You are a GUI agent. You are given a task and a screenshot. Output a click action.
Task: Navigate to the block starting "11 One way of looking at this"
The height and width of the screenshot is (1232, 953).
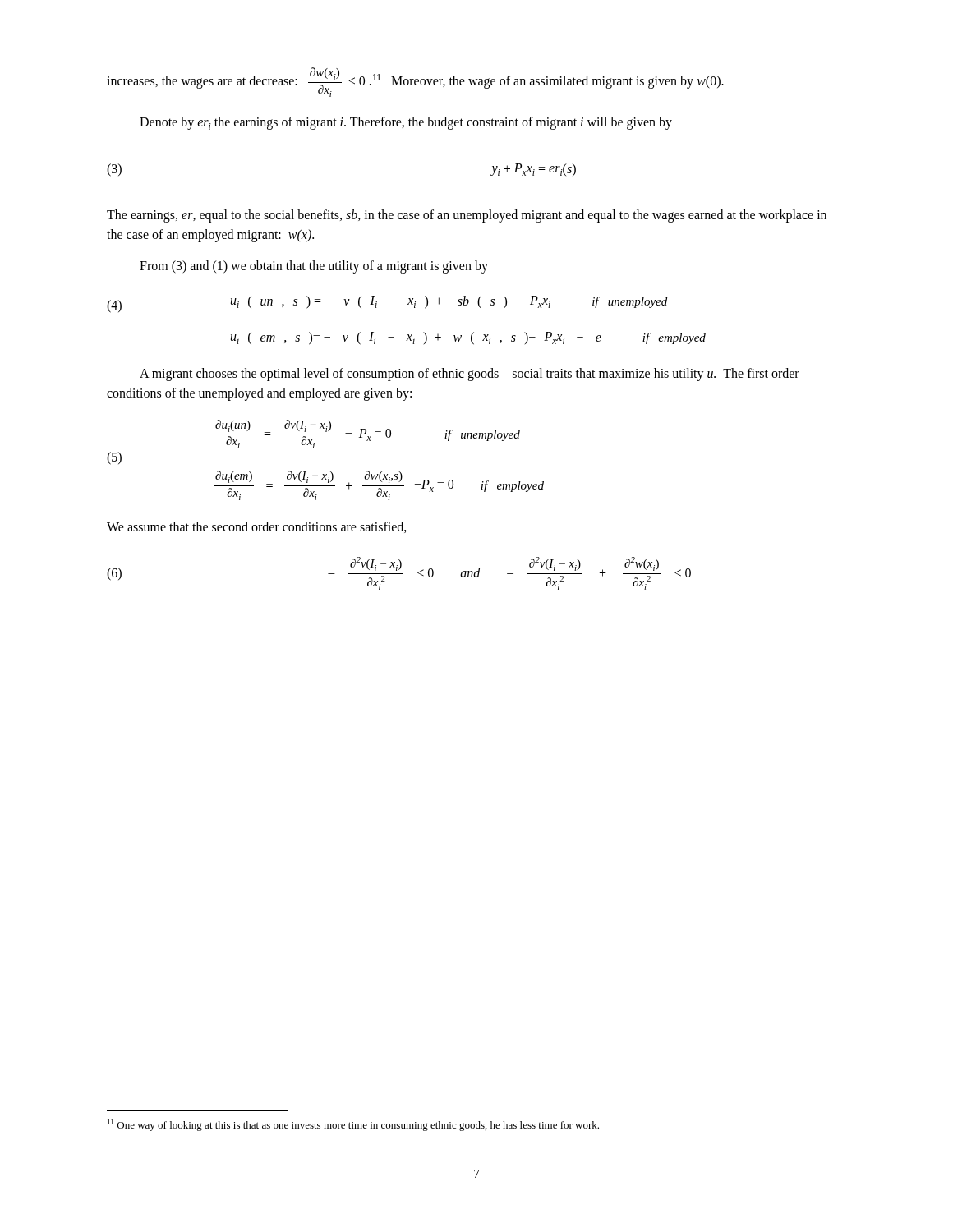point(353,1125)
